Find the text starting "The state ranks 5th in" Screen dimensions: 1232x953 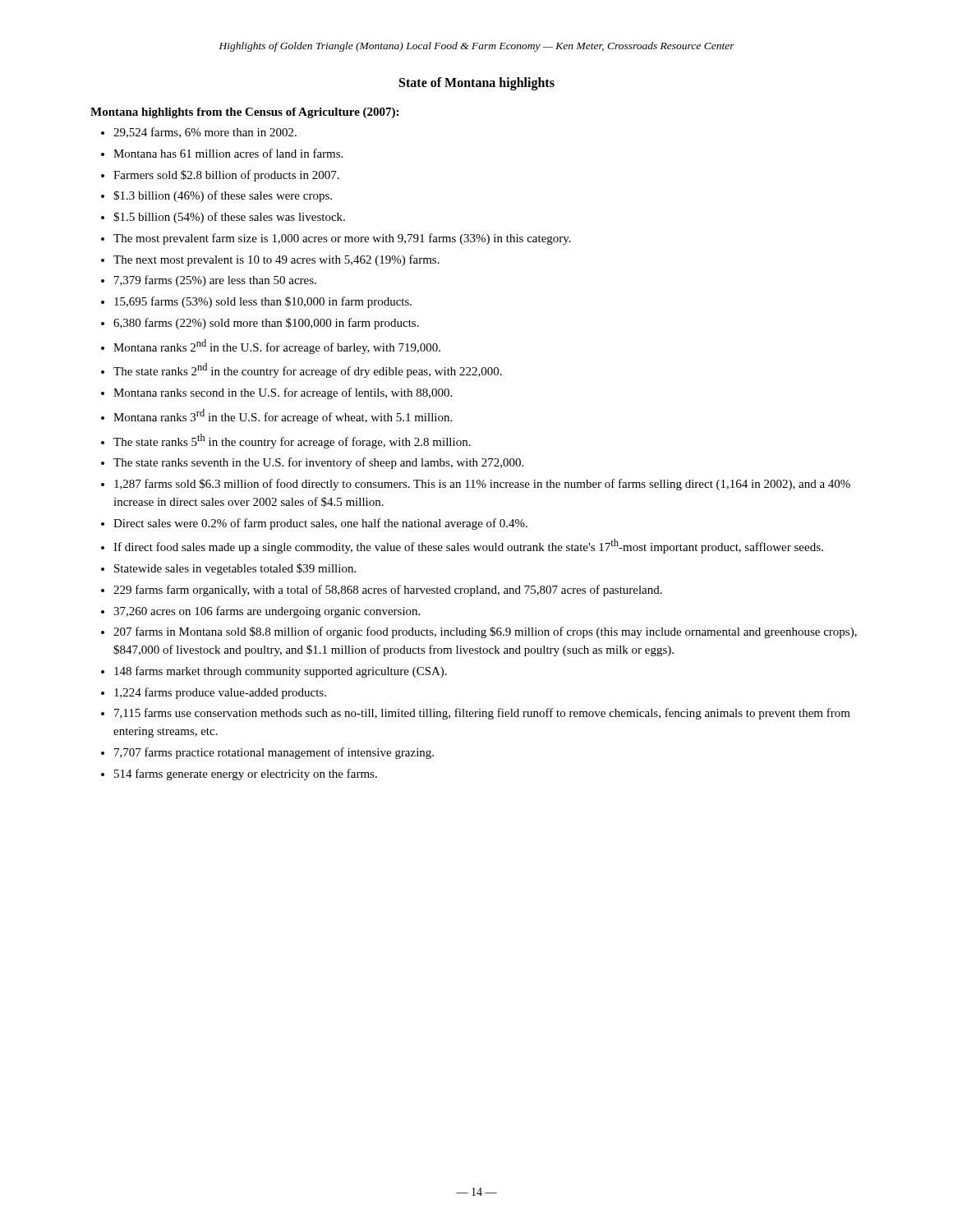point(292,440)
